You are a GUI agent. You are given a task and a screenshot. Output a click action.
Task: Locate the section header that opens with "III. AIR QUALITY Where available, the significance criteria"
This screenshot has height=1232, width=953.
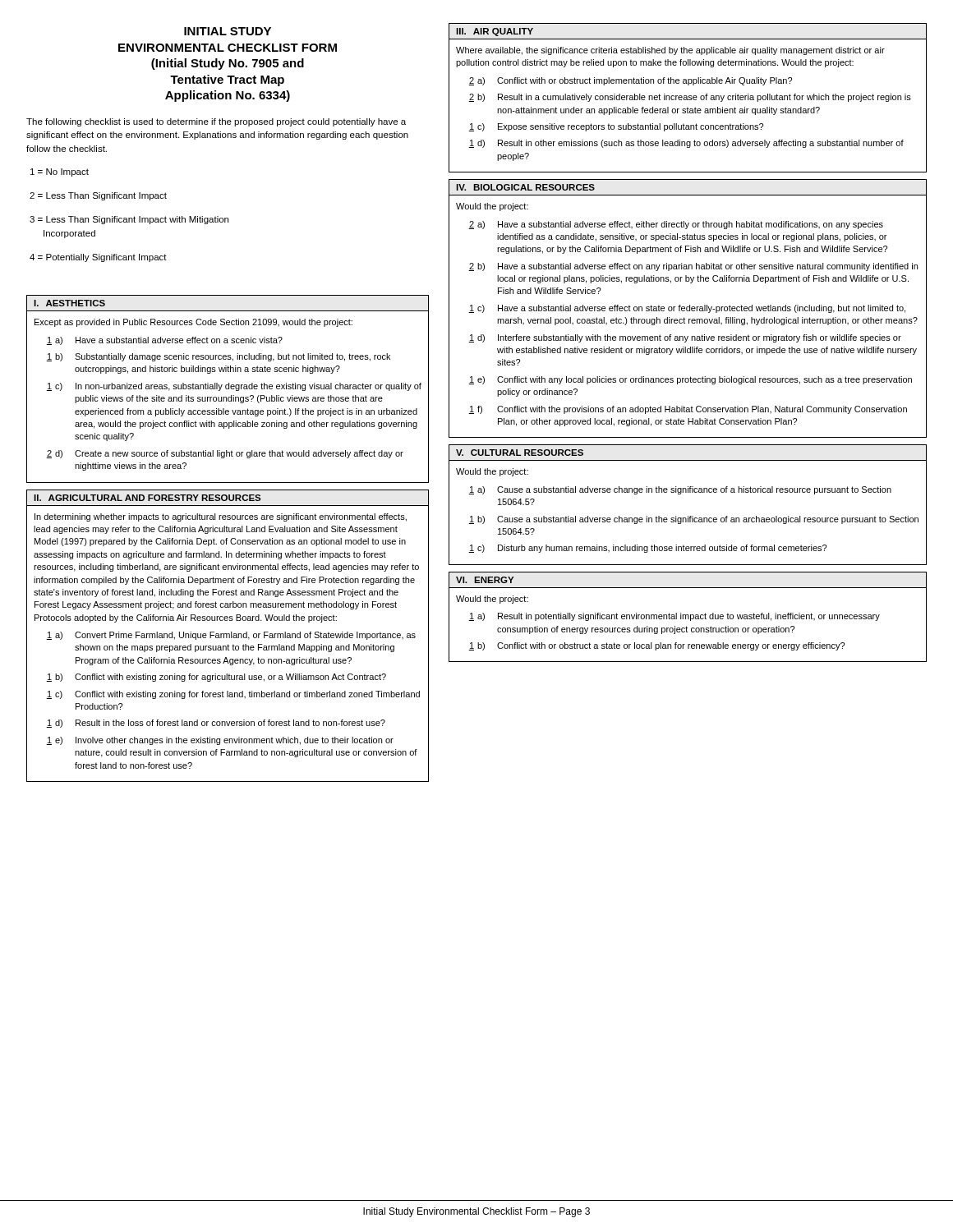click(688, 98)
